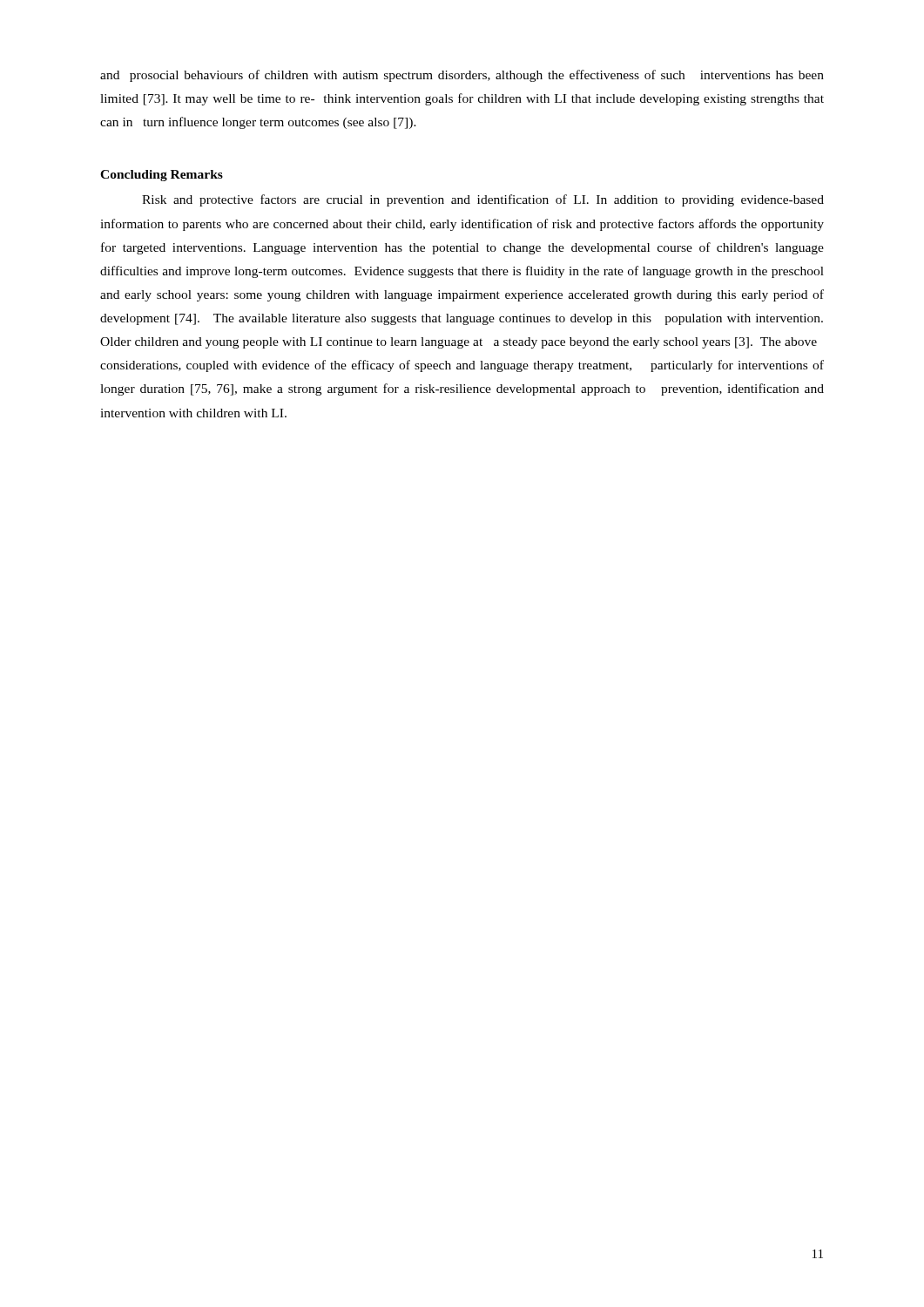Find the section header that says "Concluding Remarks"

(x=161, y=174)
